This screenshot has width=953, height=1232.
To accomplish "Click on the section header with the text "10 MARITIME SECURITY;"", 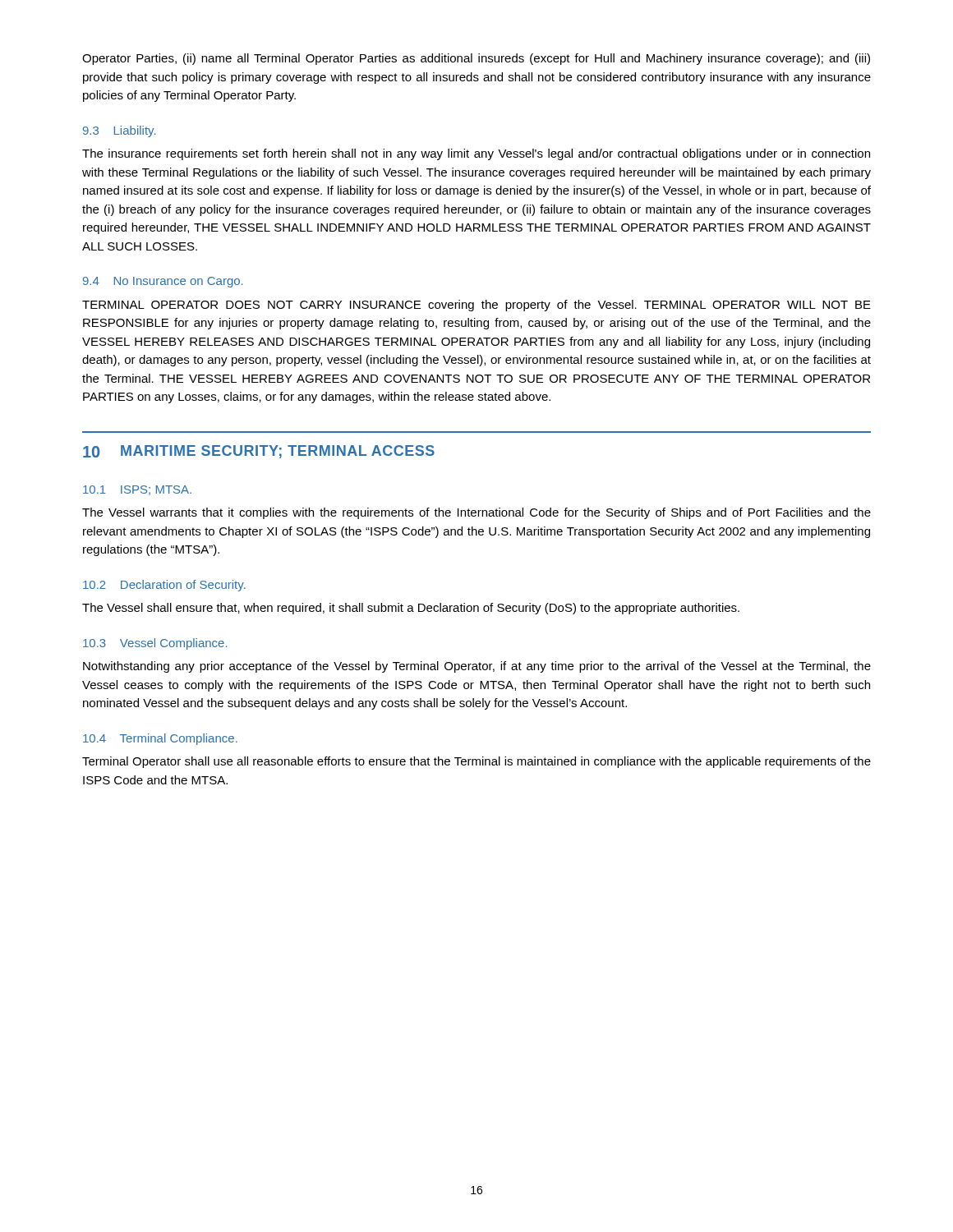I will pyautogui.click(x=259, y=451).
